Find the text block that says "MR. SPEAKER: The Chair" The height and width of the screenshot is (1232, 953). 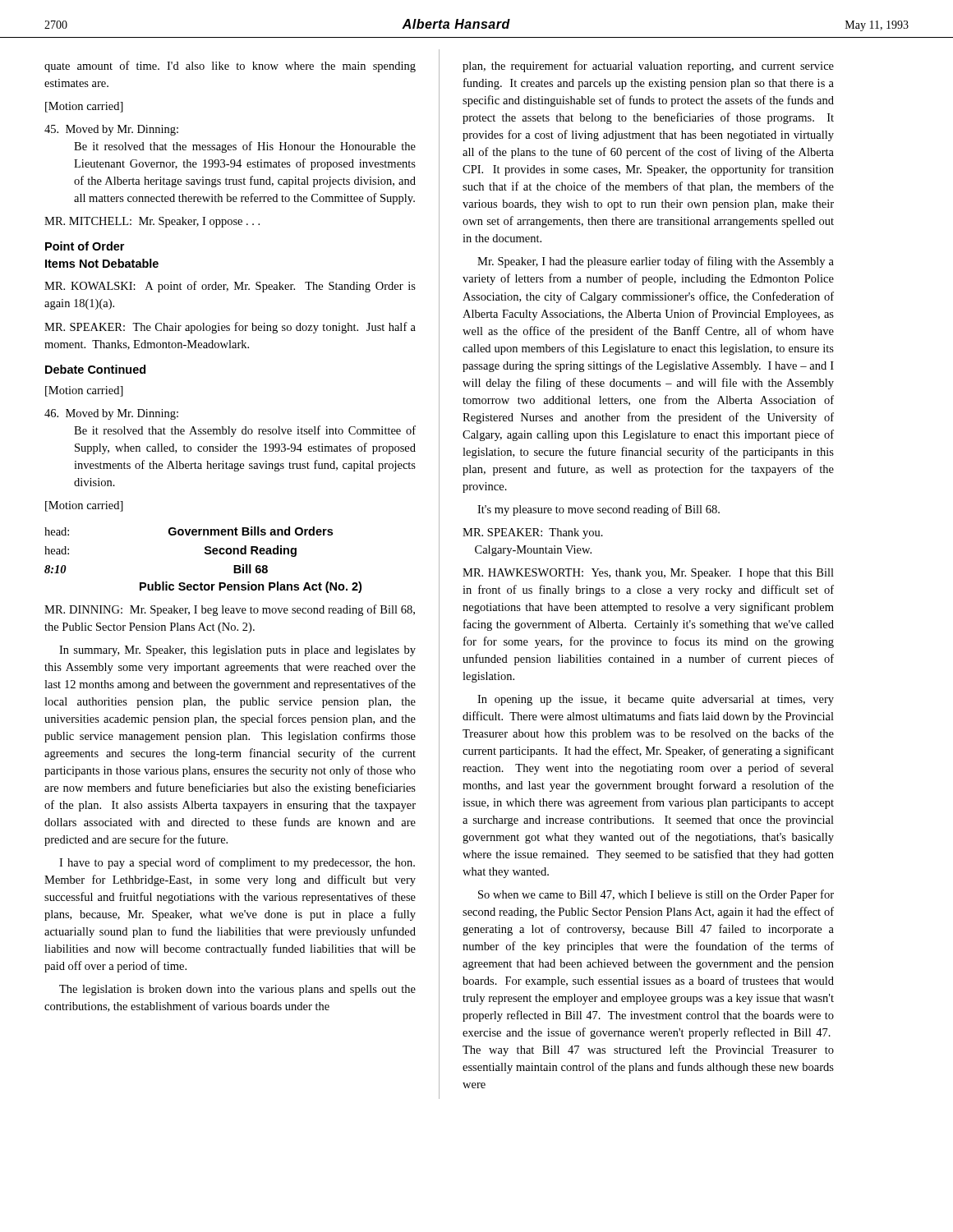coord(230,336)
